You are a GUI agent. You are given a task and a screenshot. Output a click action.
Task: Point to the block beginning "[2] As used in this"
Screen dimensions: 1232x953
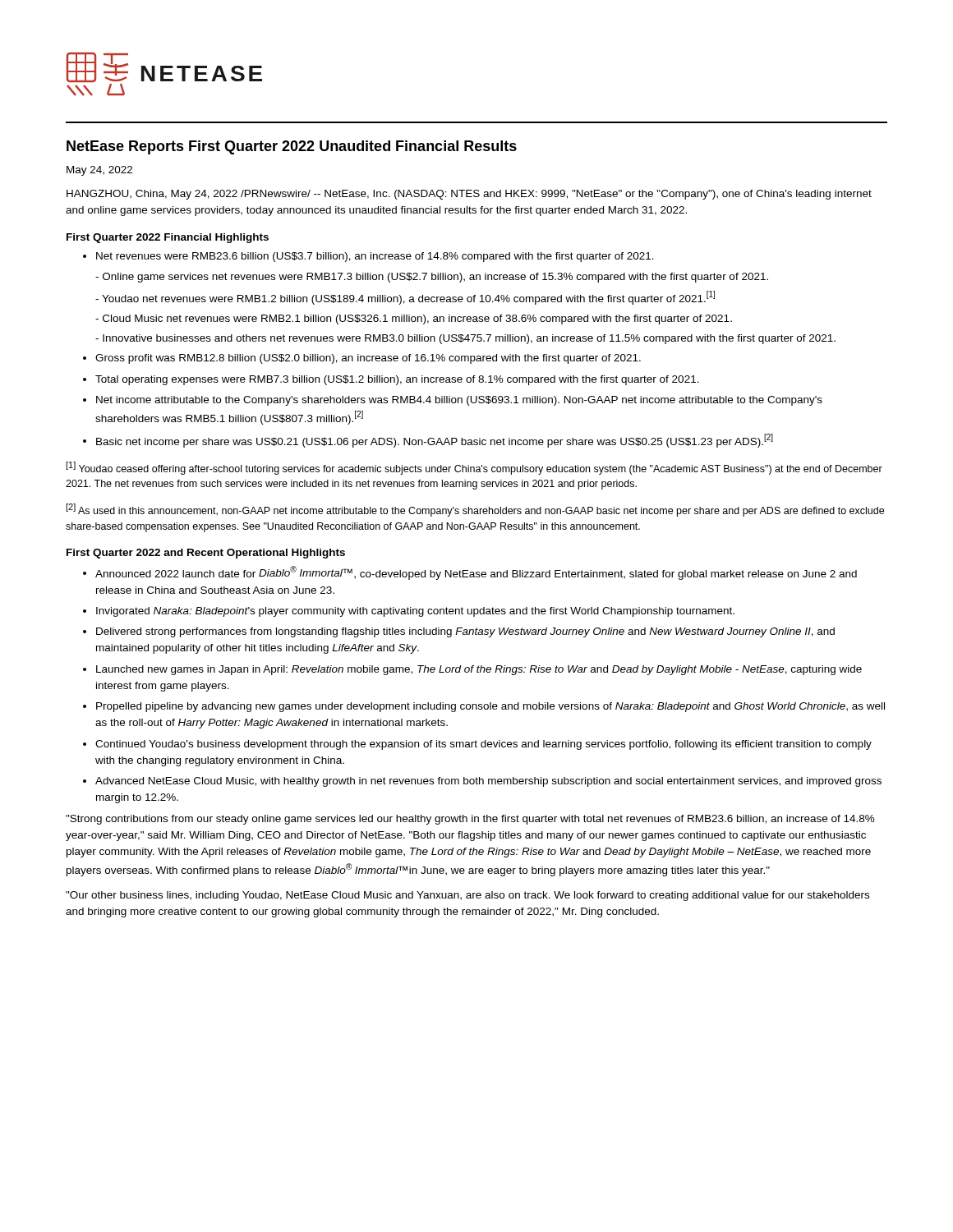[475, 517]
